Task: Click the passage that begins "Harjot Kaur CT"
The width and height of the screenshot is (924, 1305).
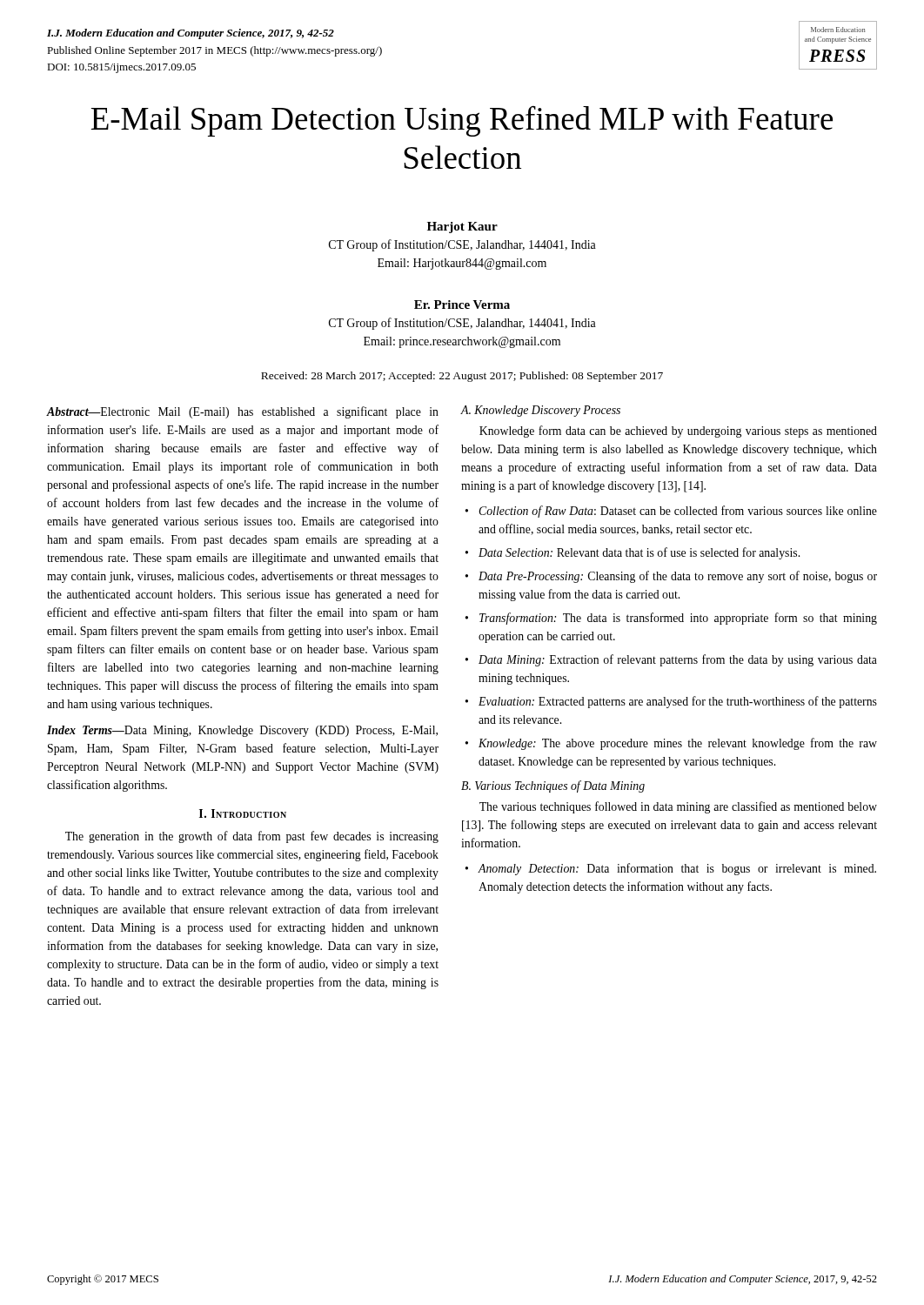Action: [462, 246]
